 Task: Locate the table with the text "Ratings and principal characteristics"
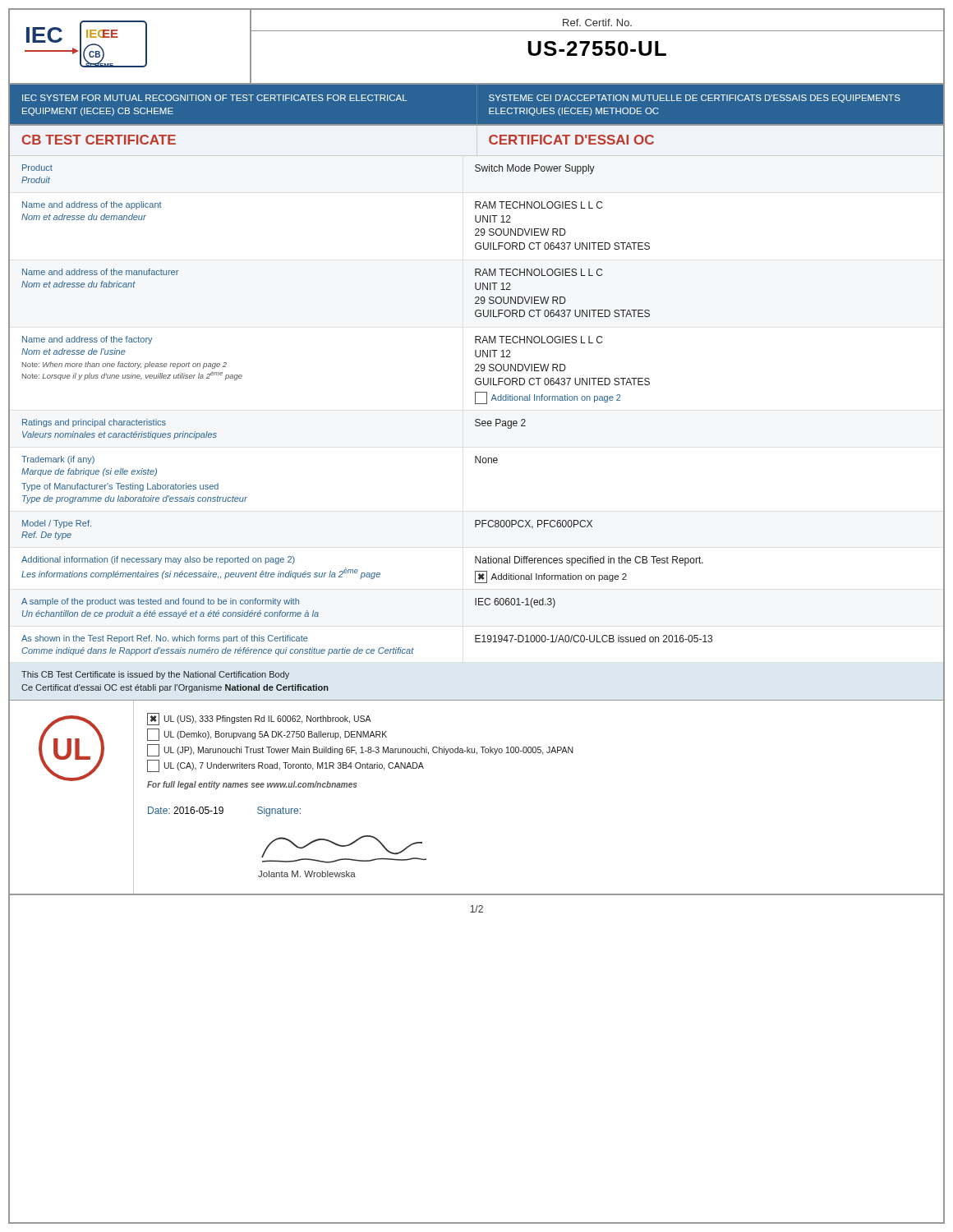point(476,429)
